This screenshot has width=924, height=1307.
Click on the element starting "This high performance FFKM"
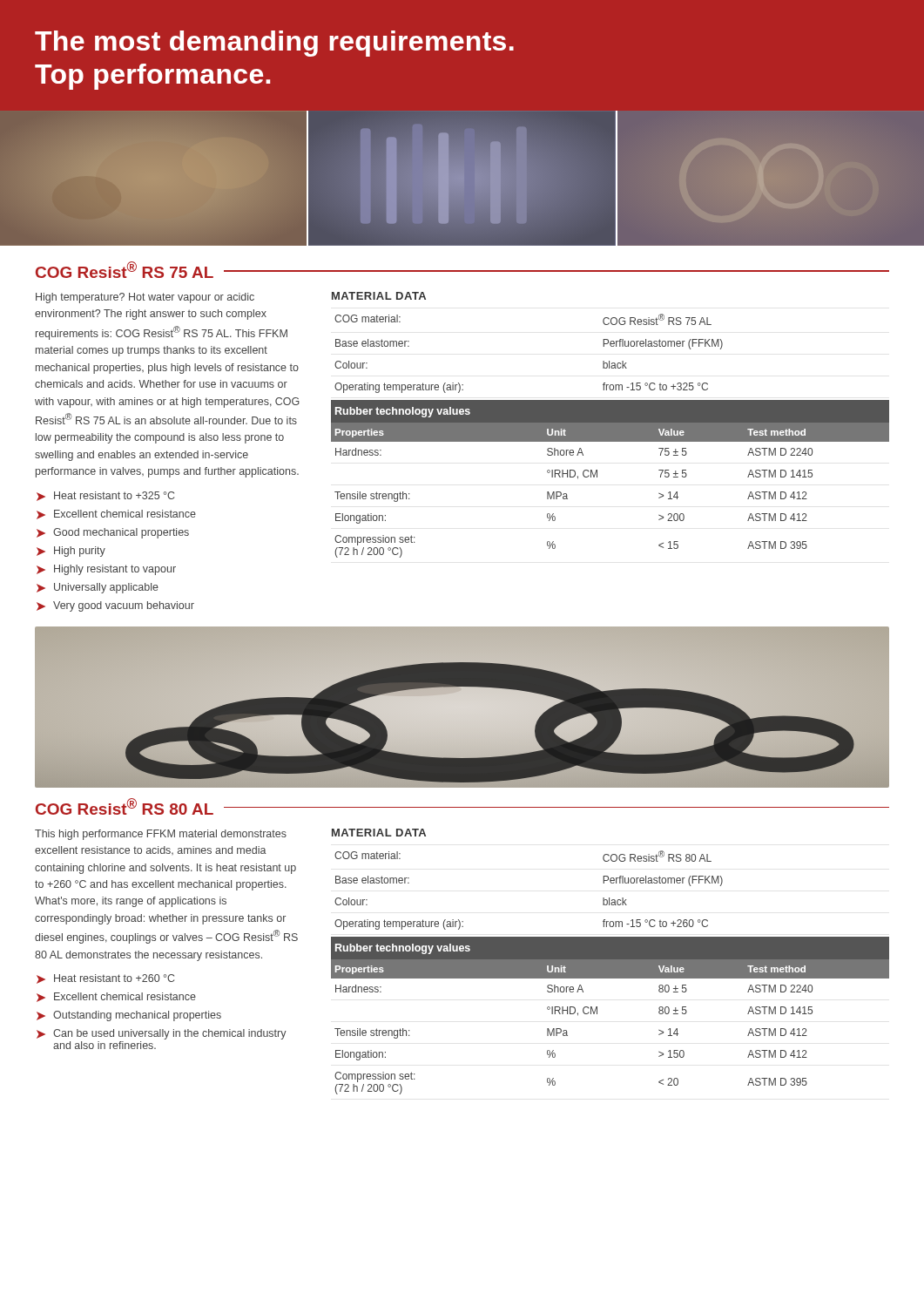[x=166, y=894]
